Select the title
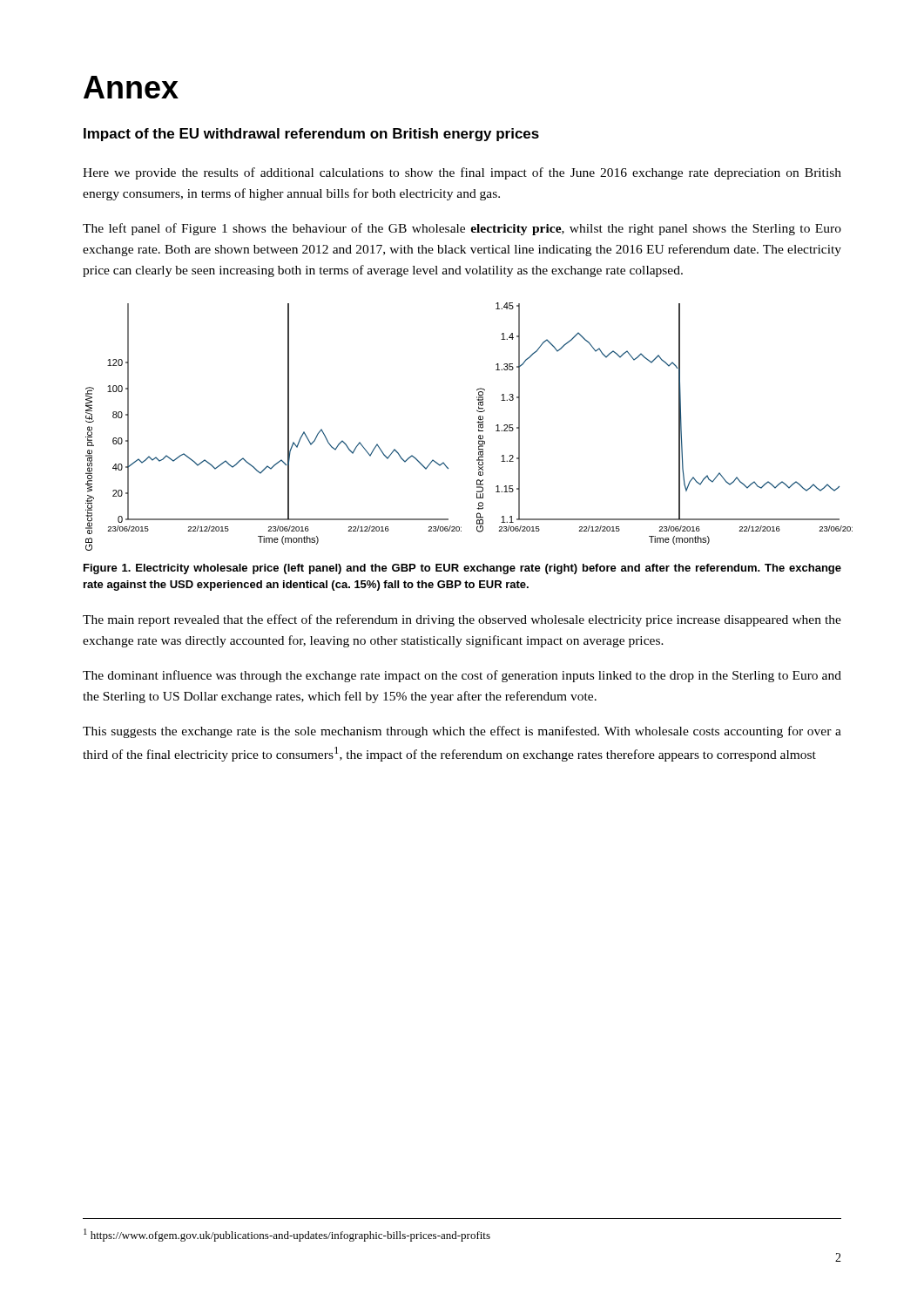 (x=131, y=88)
